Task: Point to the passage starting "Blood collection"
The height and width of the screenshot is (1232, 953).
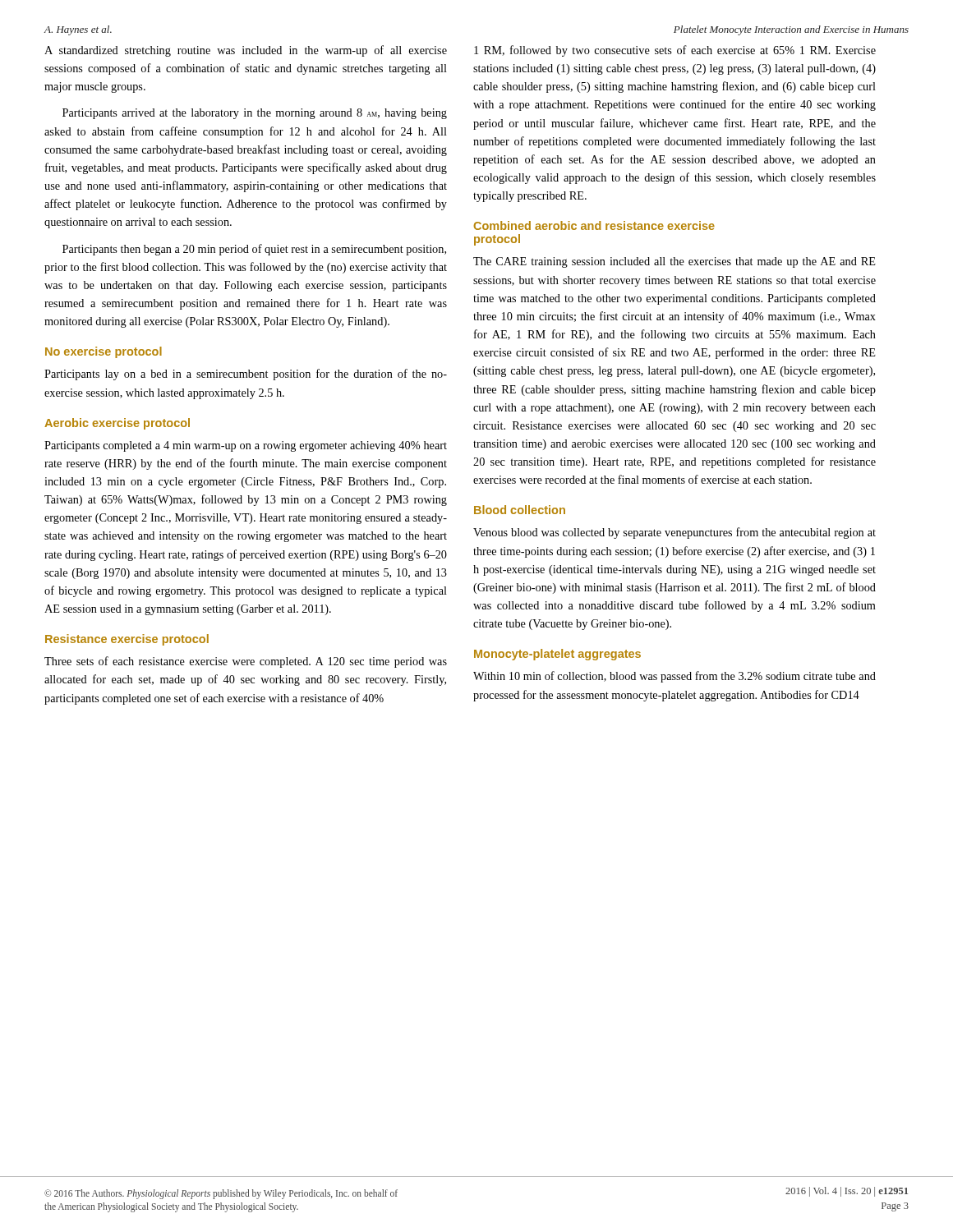Action: click(x=520, y=510)
